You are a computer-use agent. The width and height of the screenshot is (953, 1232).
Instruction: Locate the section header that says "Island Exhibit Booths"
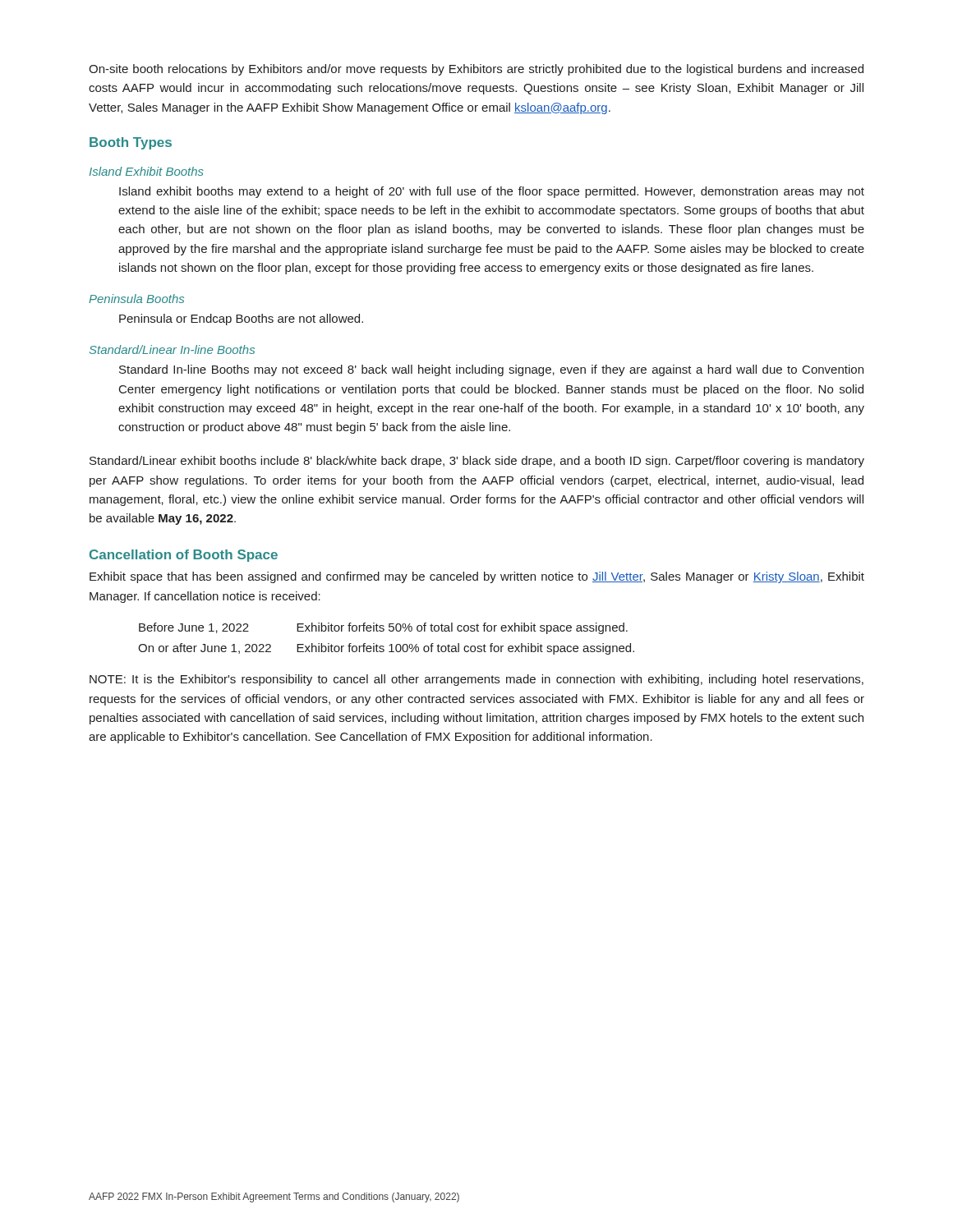(x=146, y=171)
